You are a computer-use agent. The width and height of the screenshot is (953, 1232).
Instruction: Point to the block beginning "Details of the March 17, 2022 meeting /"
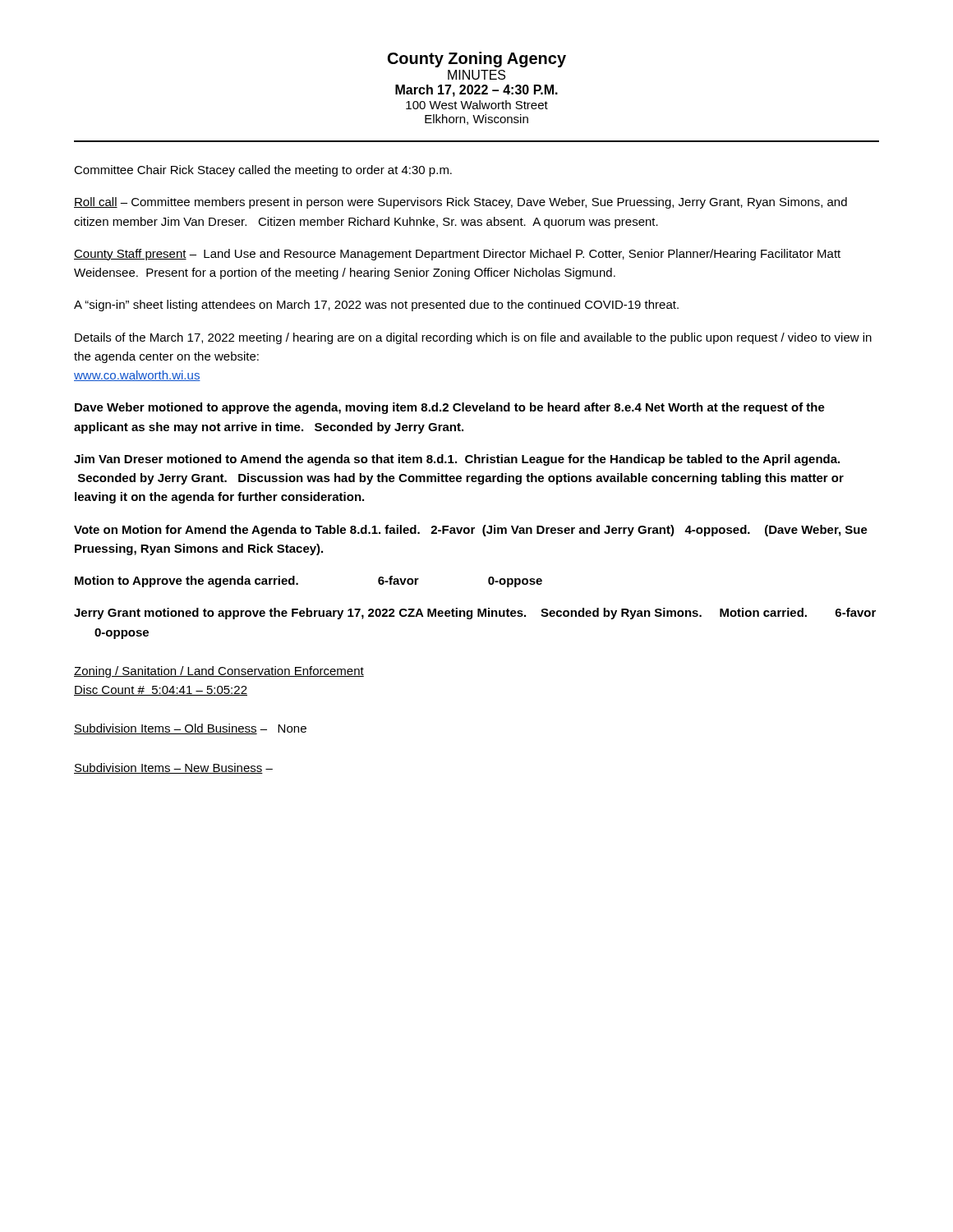tap(473, 338)
